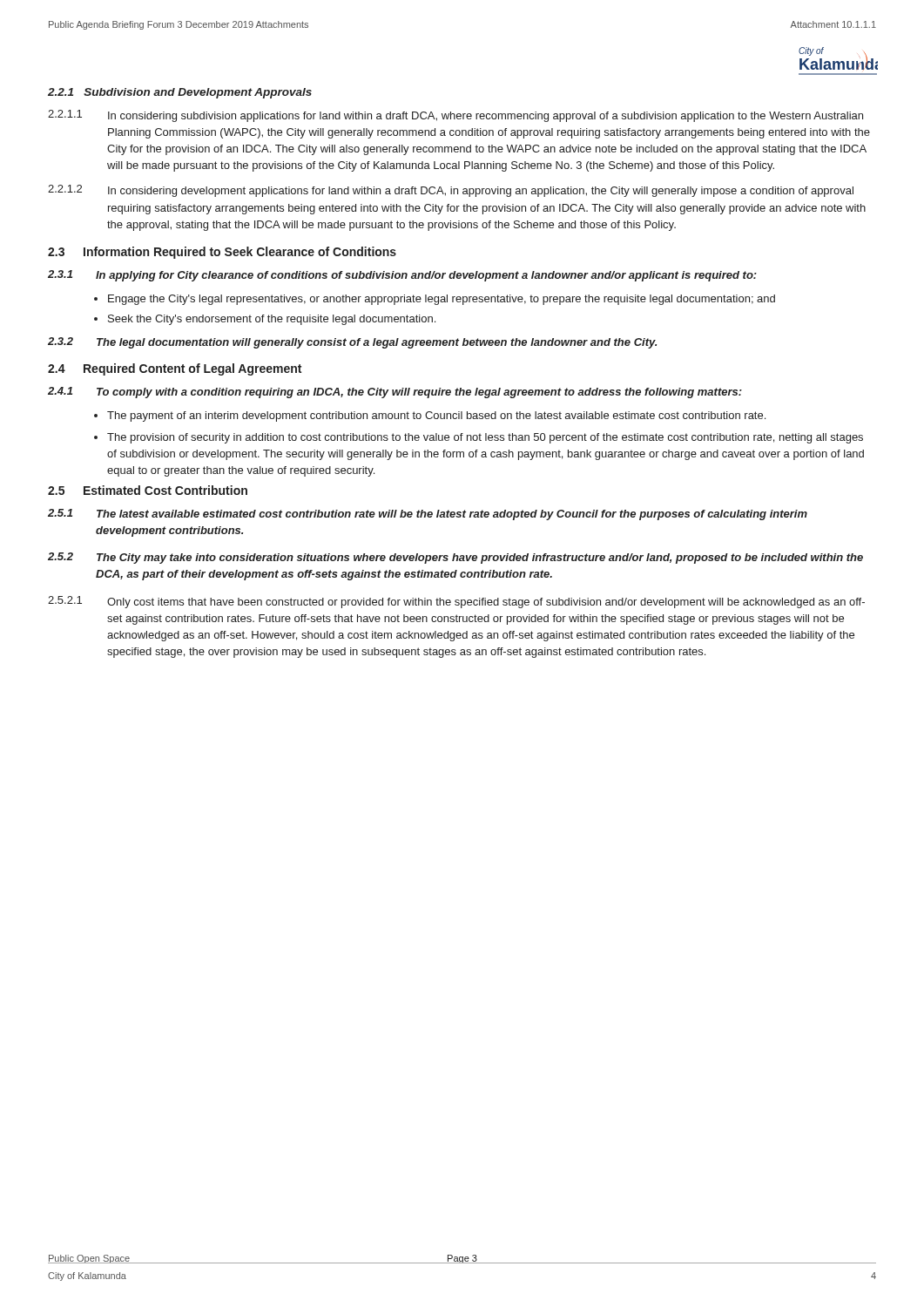Locate the logo
Image resolution: width=924 pixels, height=1307 pixels.
pyautogui.click(x=820, y=69)
